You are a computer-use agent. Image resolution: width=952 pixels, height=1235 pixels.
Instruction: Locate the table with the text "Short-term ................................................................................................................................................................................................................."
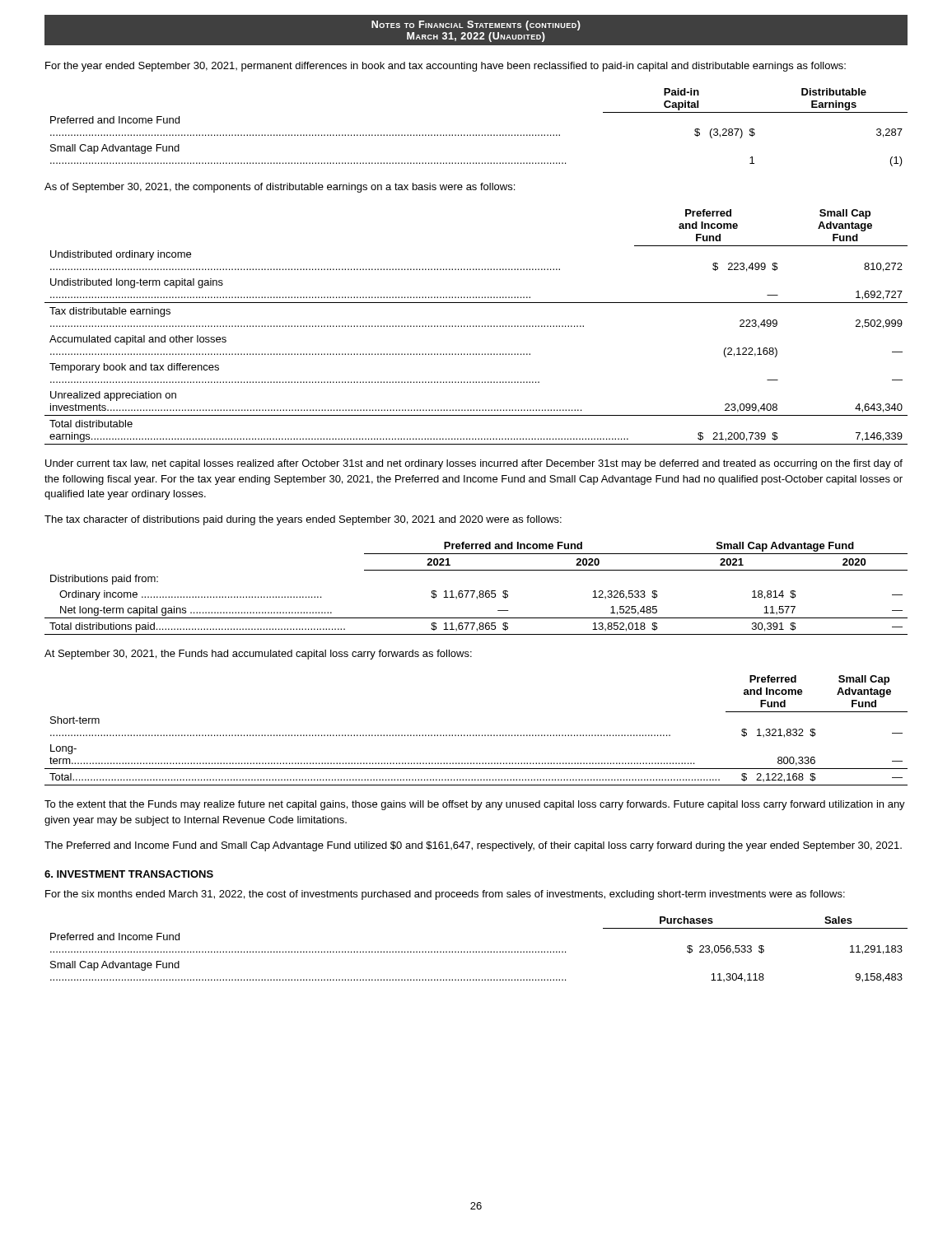pos(476,728)
